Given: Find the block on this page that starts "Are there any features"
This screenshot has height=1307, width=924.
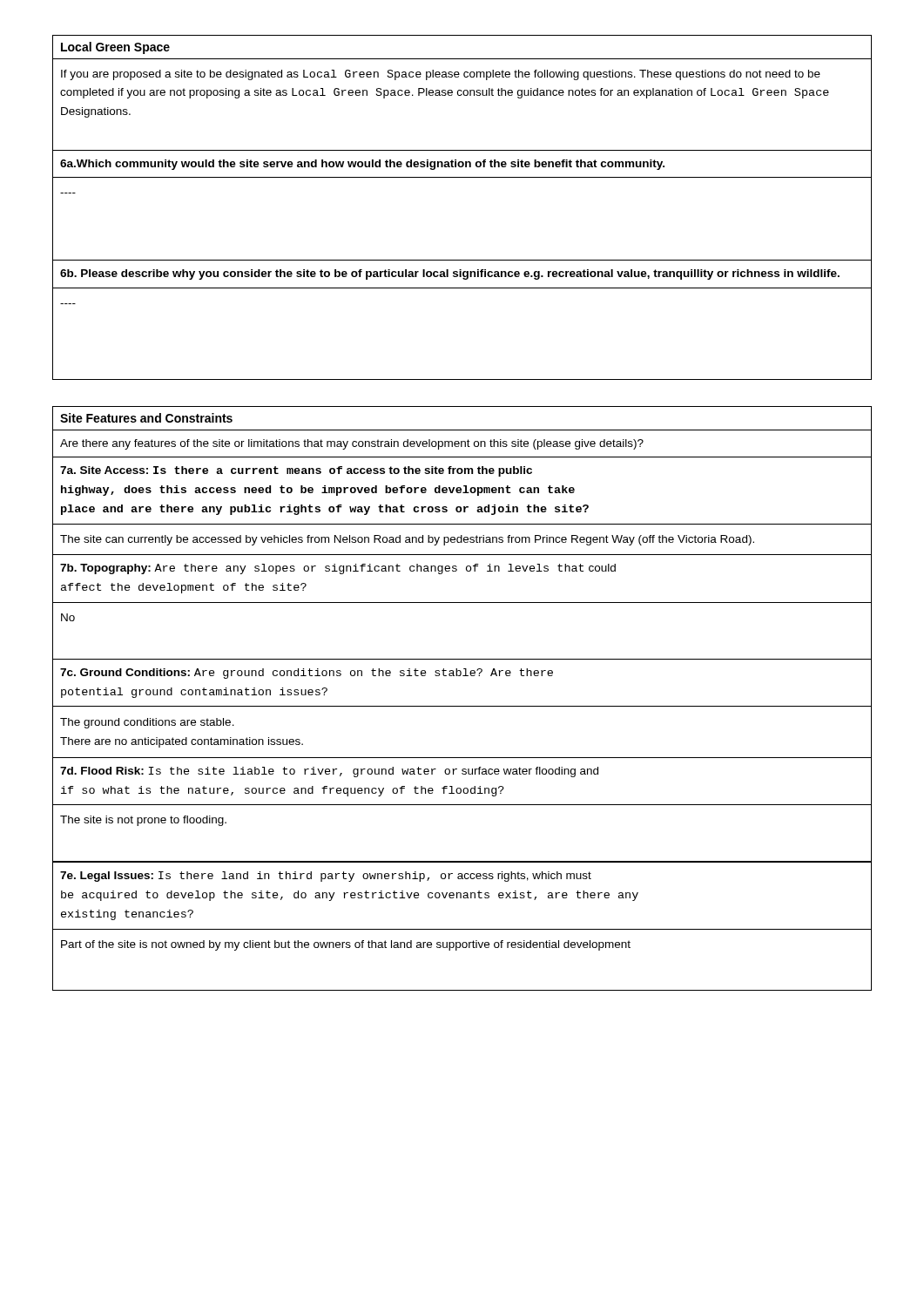Looking at the screenshot, I should point(352,443).
